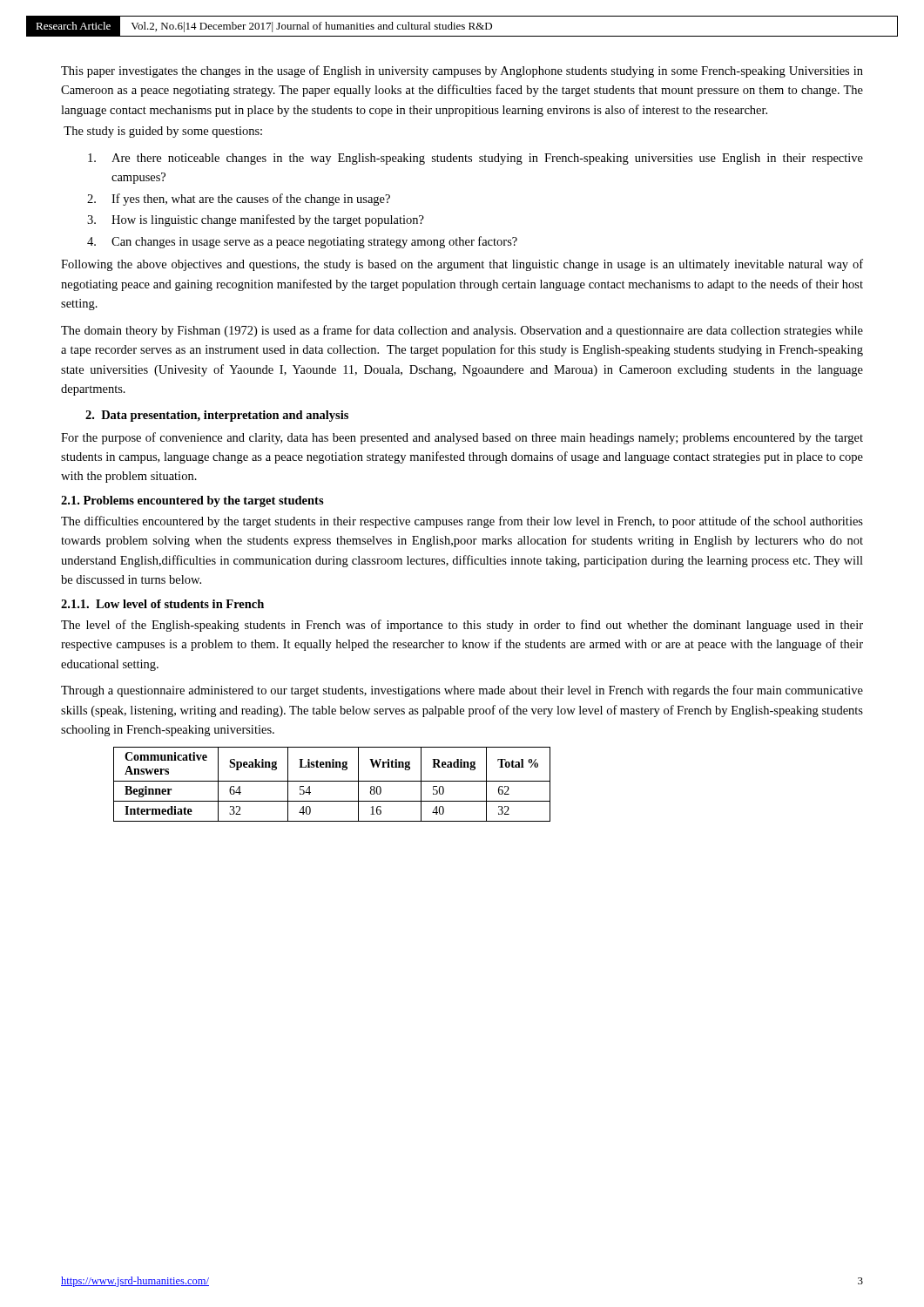Locate the text block that reads "Through a questionnaire administered to our target"

(462, 710)
